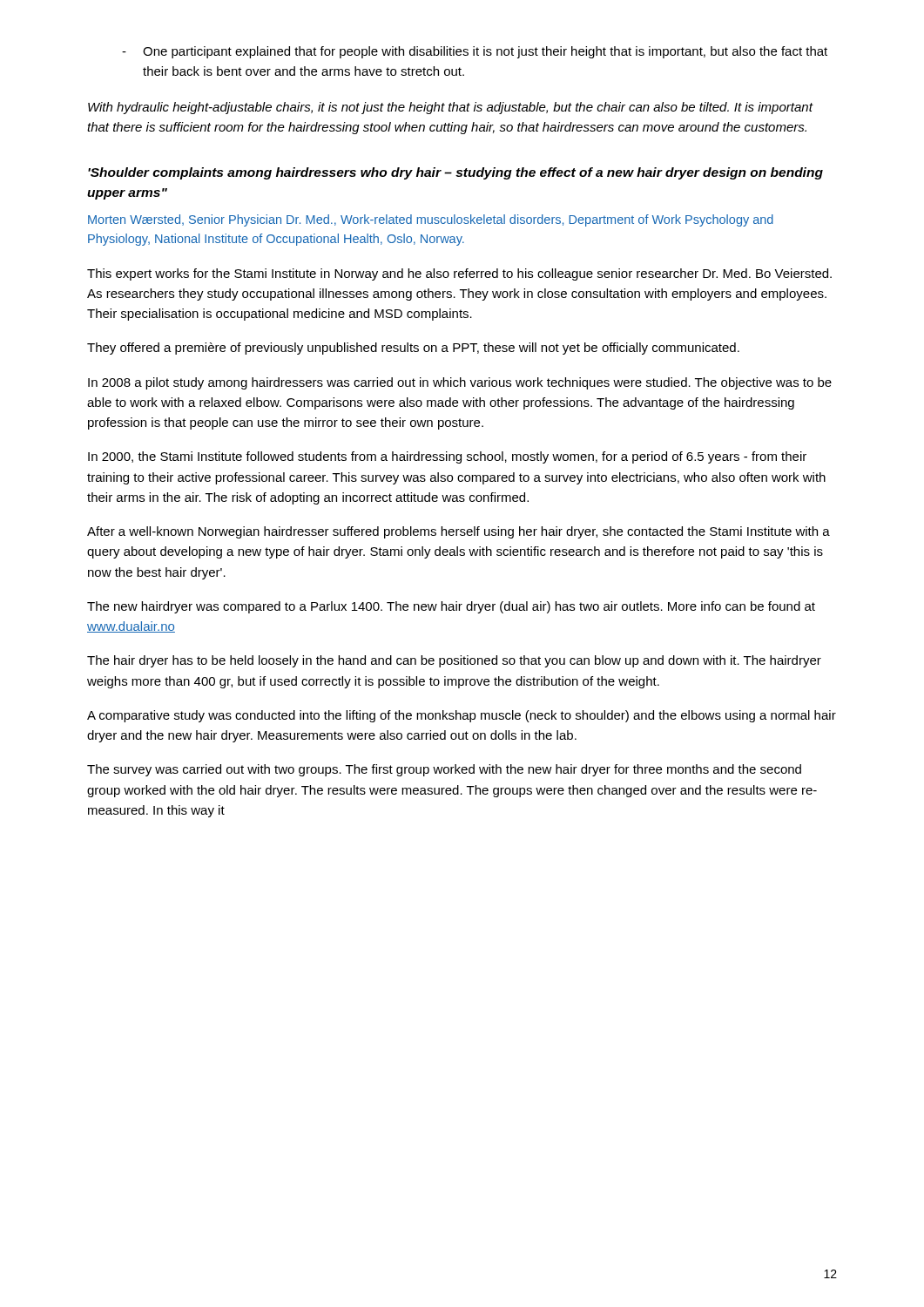
Task: Click the passage that begins "The new hairdryer was compared to"
Action: (x=451, y=616)
